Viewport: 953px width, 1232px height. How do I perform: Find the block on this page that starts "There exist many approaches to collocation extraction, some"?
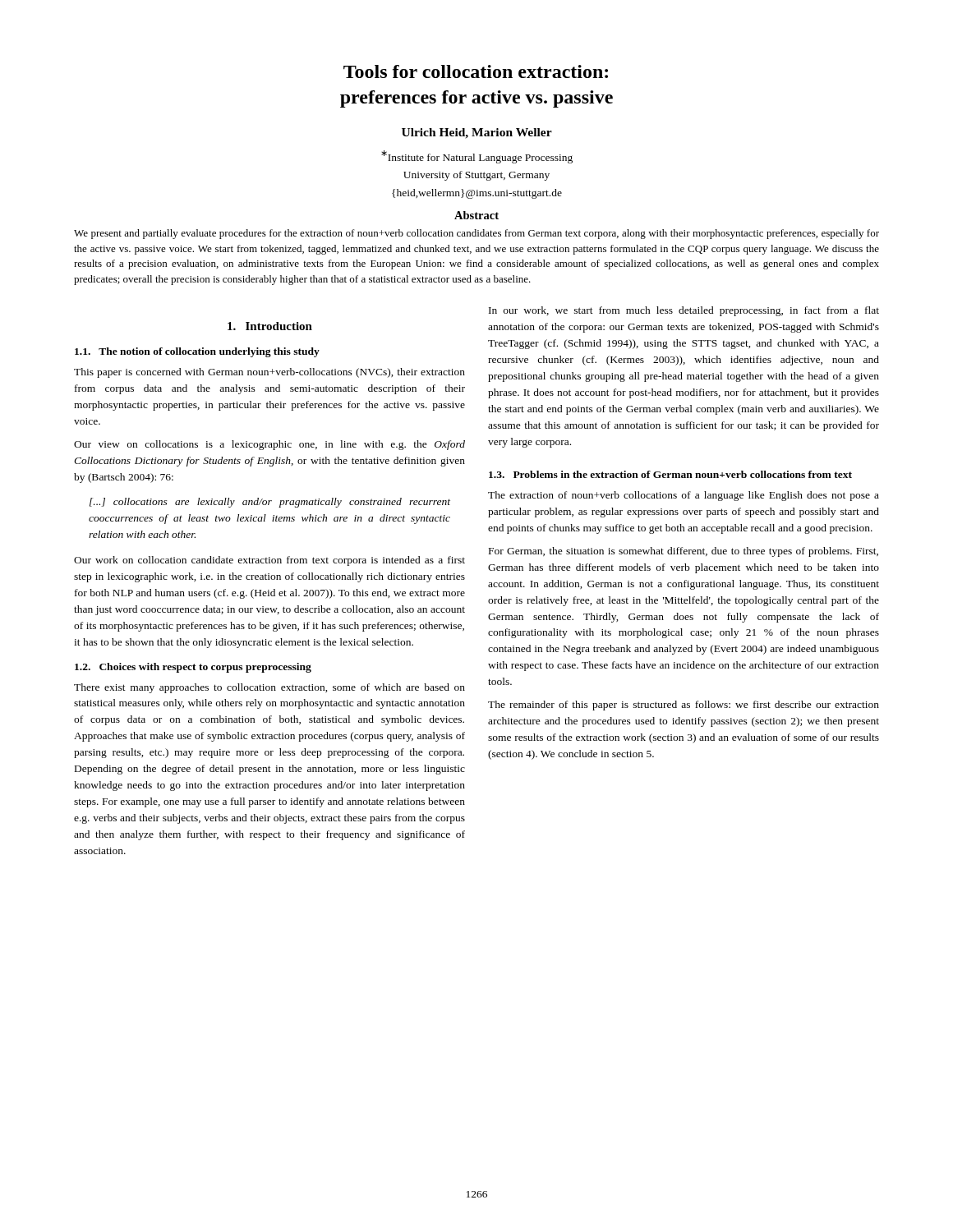point(269,769)
